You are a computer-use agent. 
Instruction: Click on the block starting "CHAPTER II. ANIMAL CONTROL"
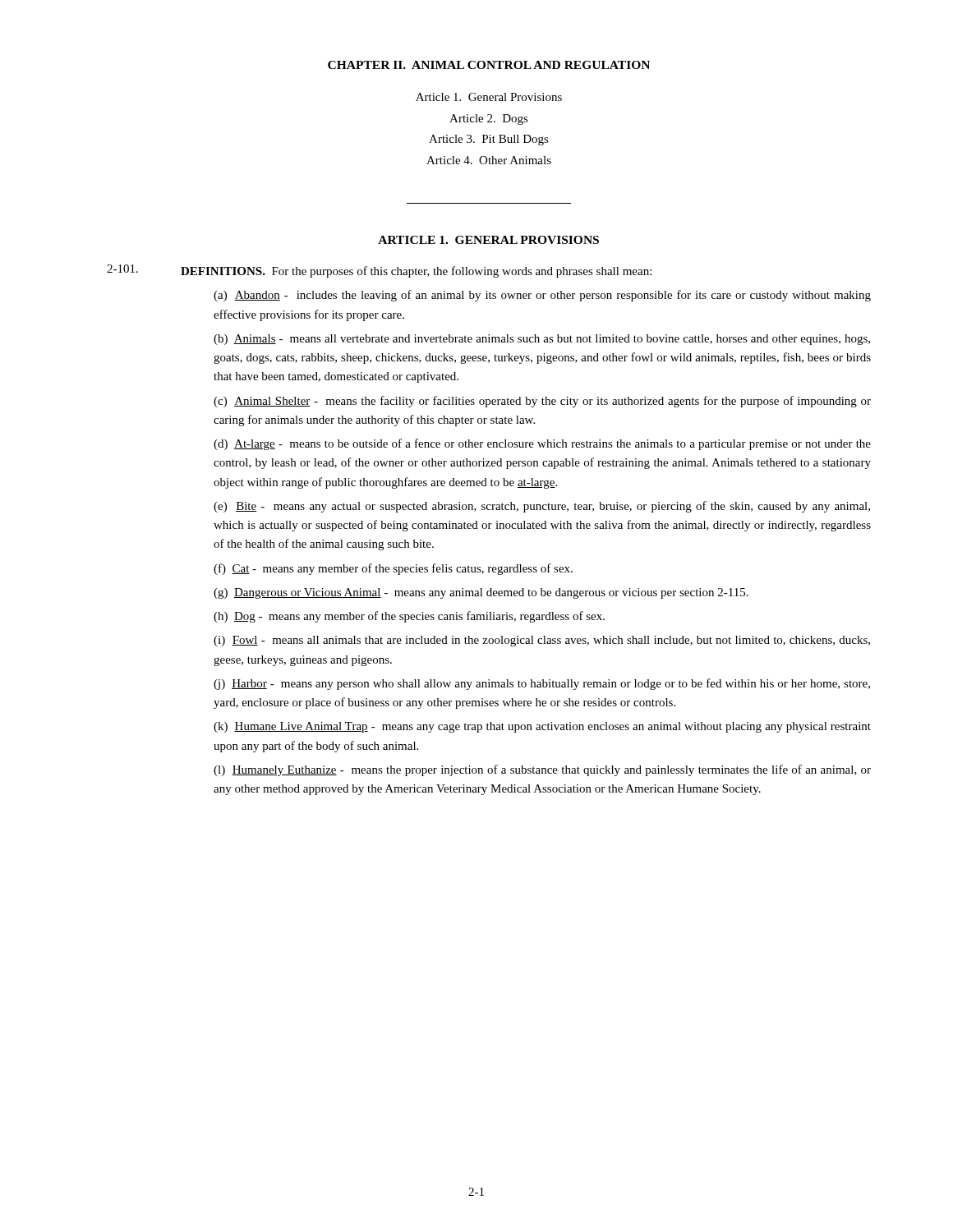(489, 65)
